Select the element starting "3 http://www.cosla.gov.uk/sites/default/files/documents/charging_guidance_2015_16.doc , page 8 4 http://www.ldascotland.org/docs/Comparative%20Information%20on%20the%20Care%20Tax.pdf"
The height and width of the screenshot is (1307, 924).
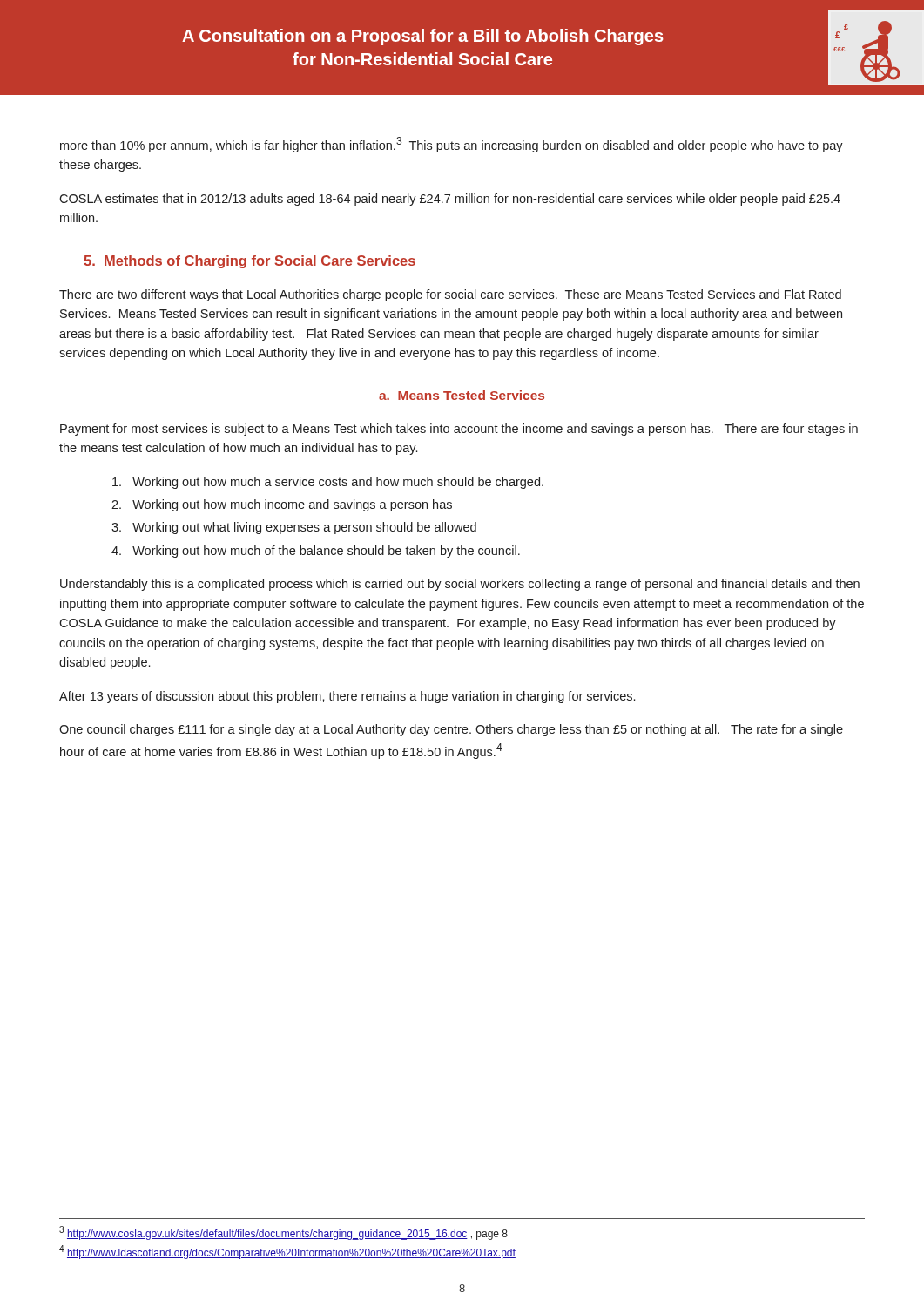coord(287,1242)
